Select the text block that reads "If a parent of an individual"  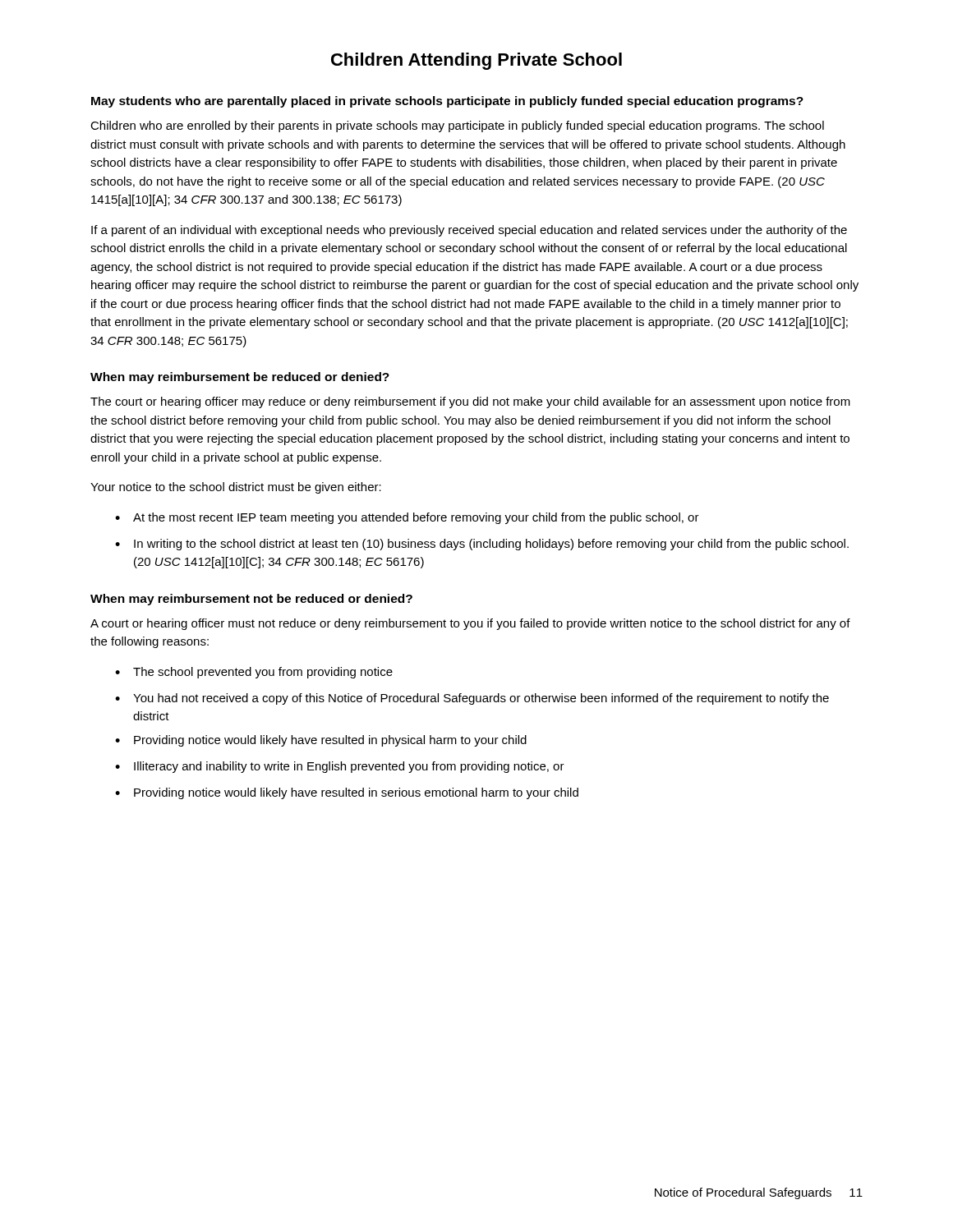click(x=475, y=285)
